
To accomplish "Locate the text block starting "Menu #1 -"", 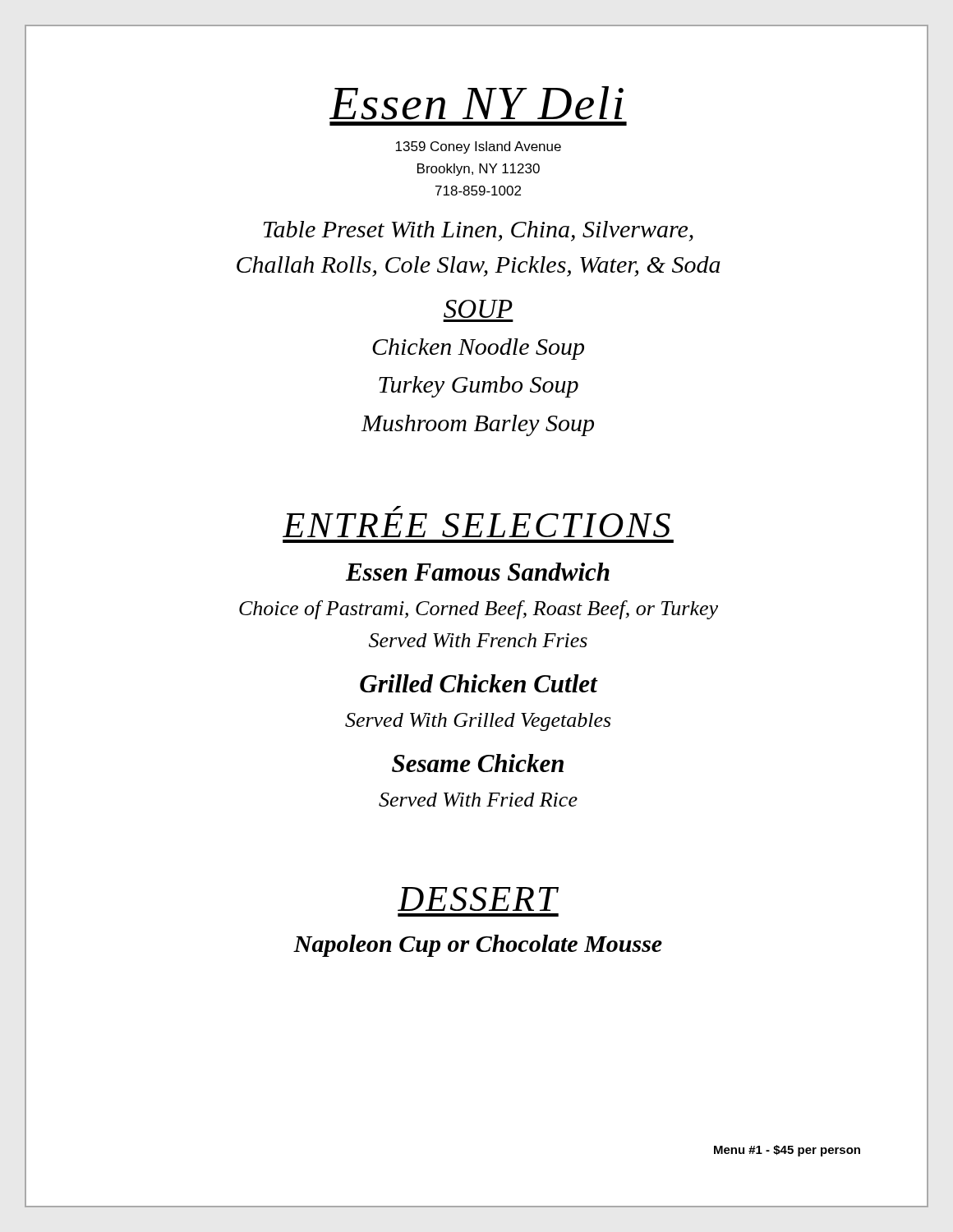I will coord(787,1149).
